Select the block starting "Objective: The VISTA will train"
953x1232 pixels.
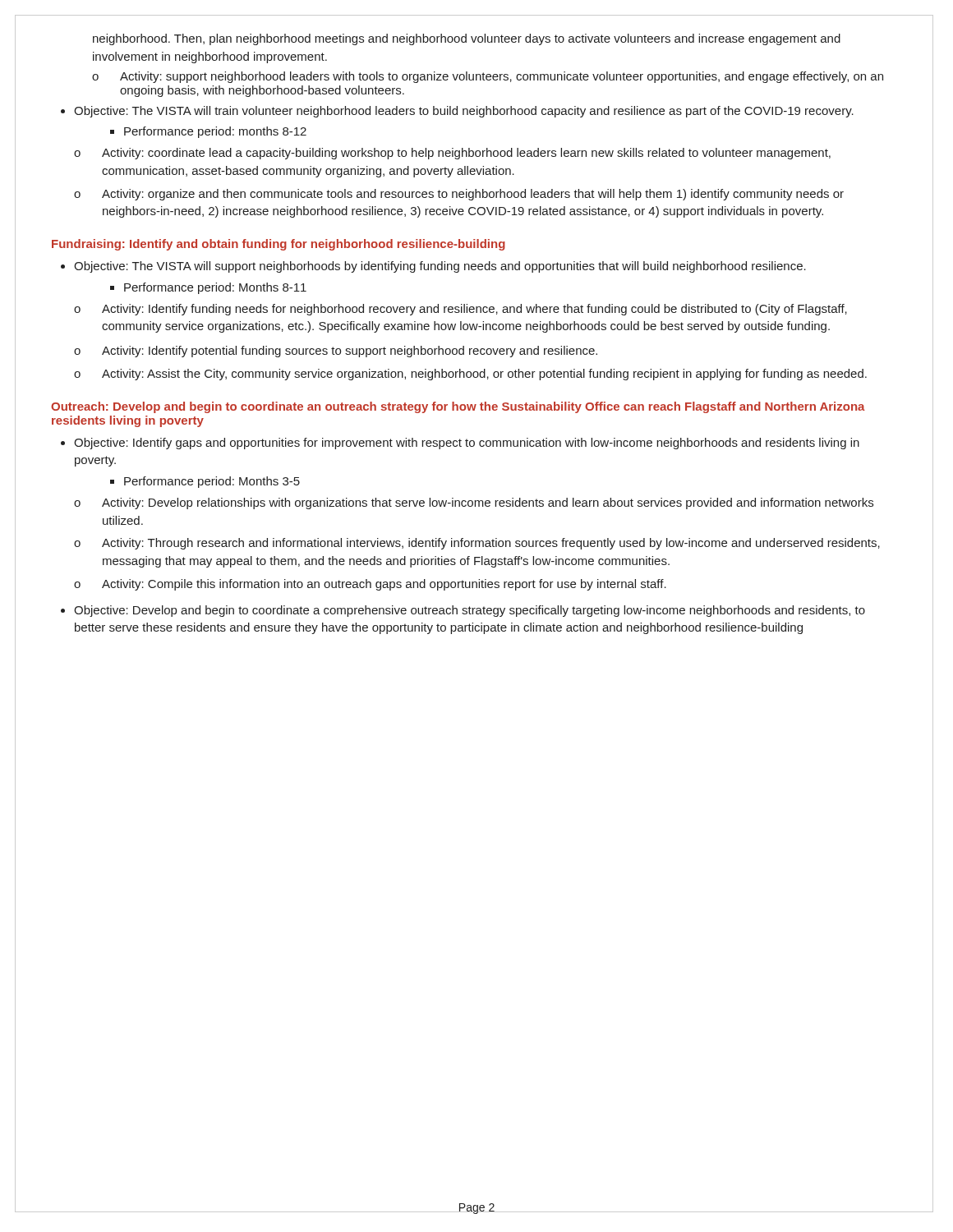click(486, 162)
